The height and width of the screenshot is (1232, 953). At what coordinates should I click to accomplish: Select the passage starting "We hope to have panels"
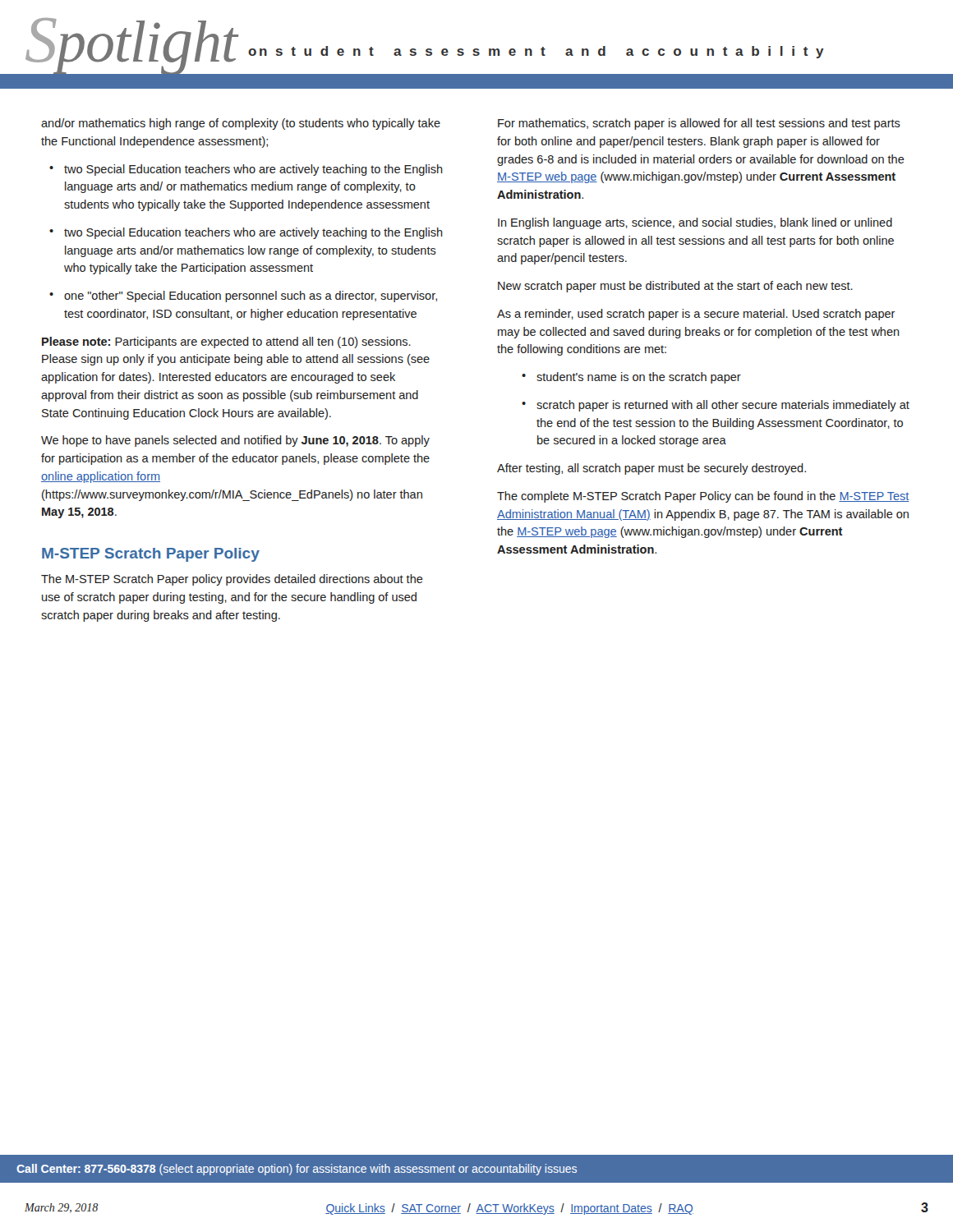point(235,441)
